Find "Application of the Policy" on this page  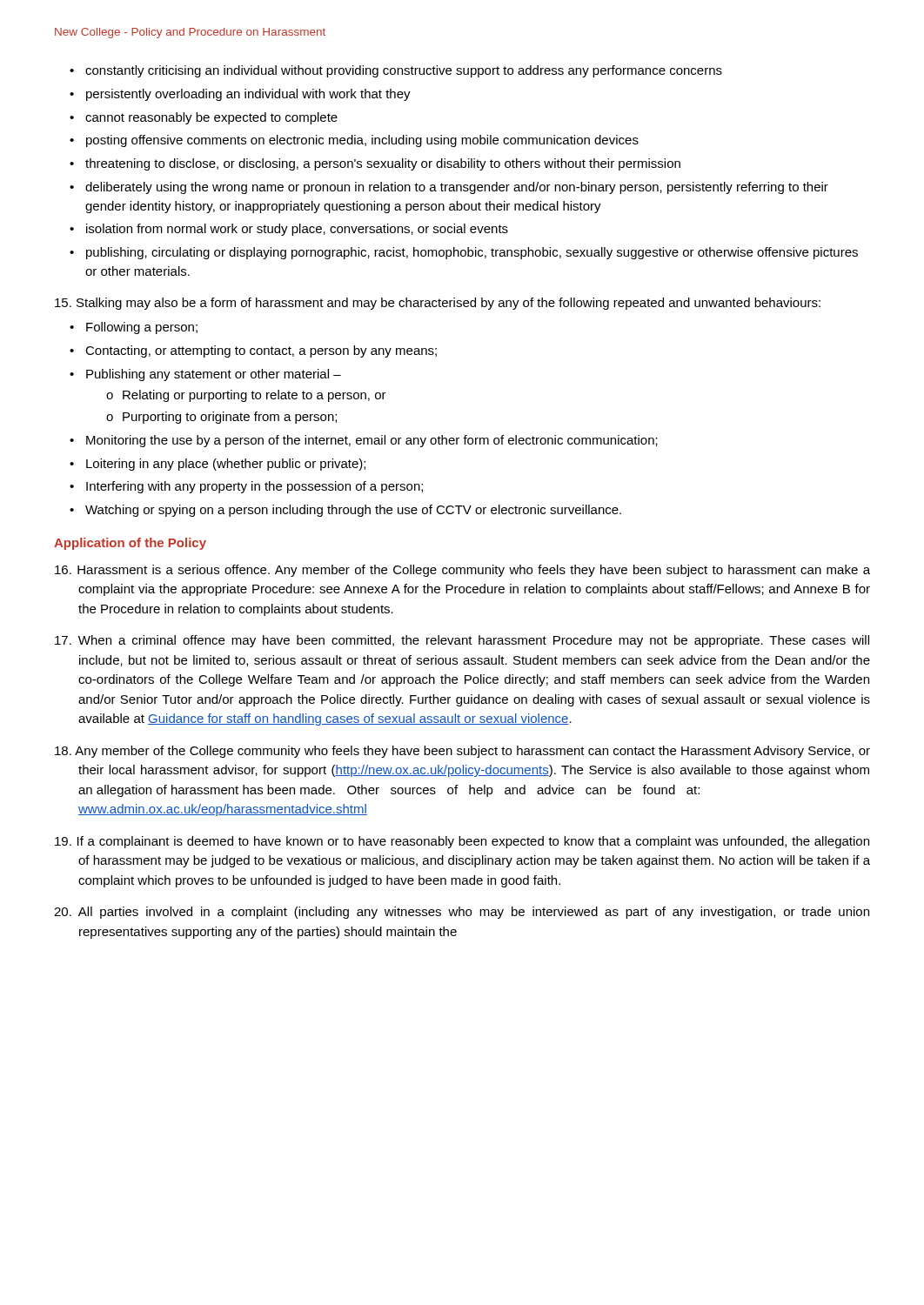click(x=130, y=542)
